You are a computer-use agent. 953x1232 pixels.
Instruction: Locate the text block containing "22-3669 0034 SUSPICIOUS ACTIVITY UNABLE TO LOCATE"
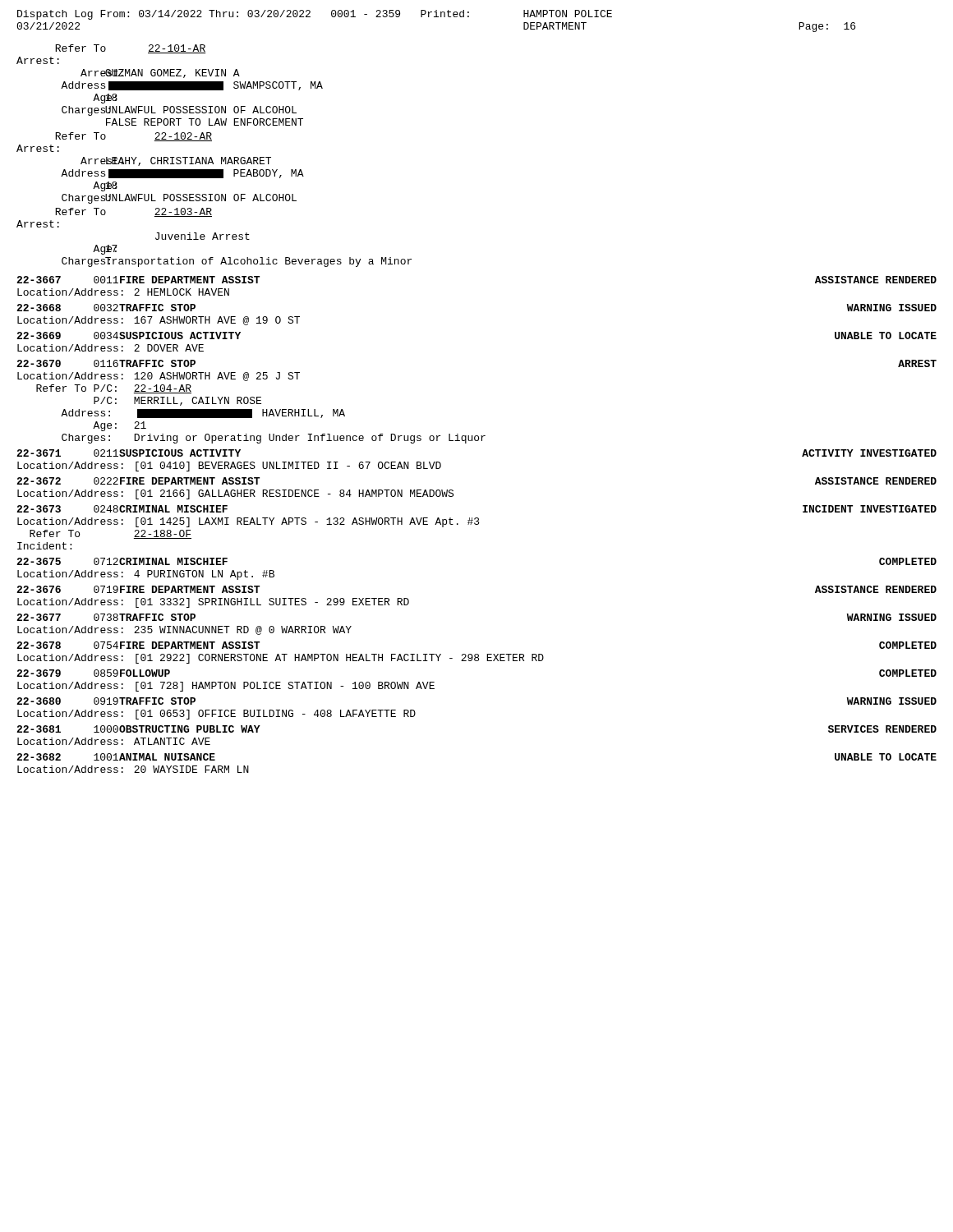point(39,336)
